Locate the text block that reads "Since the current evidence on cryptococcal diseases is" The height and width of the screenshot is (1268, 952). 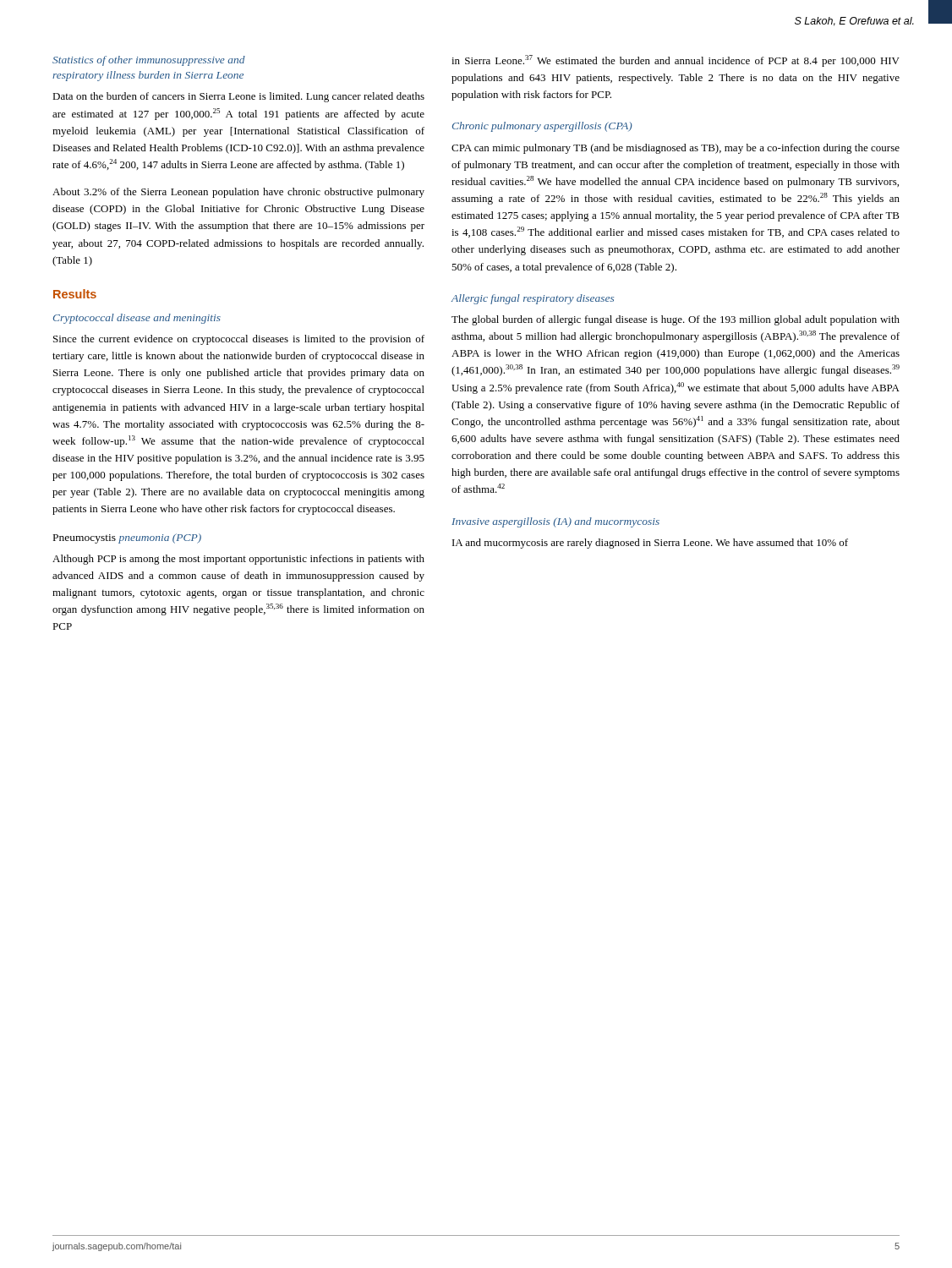238,424
